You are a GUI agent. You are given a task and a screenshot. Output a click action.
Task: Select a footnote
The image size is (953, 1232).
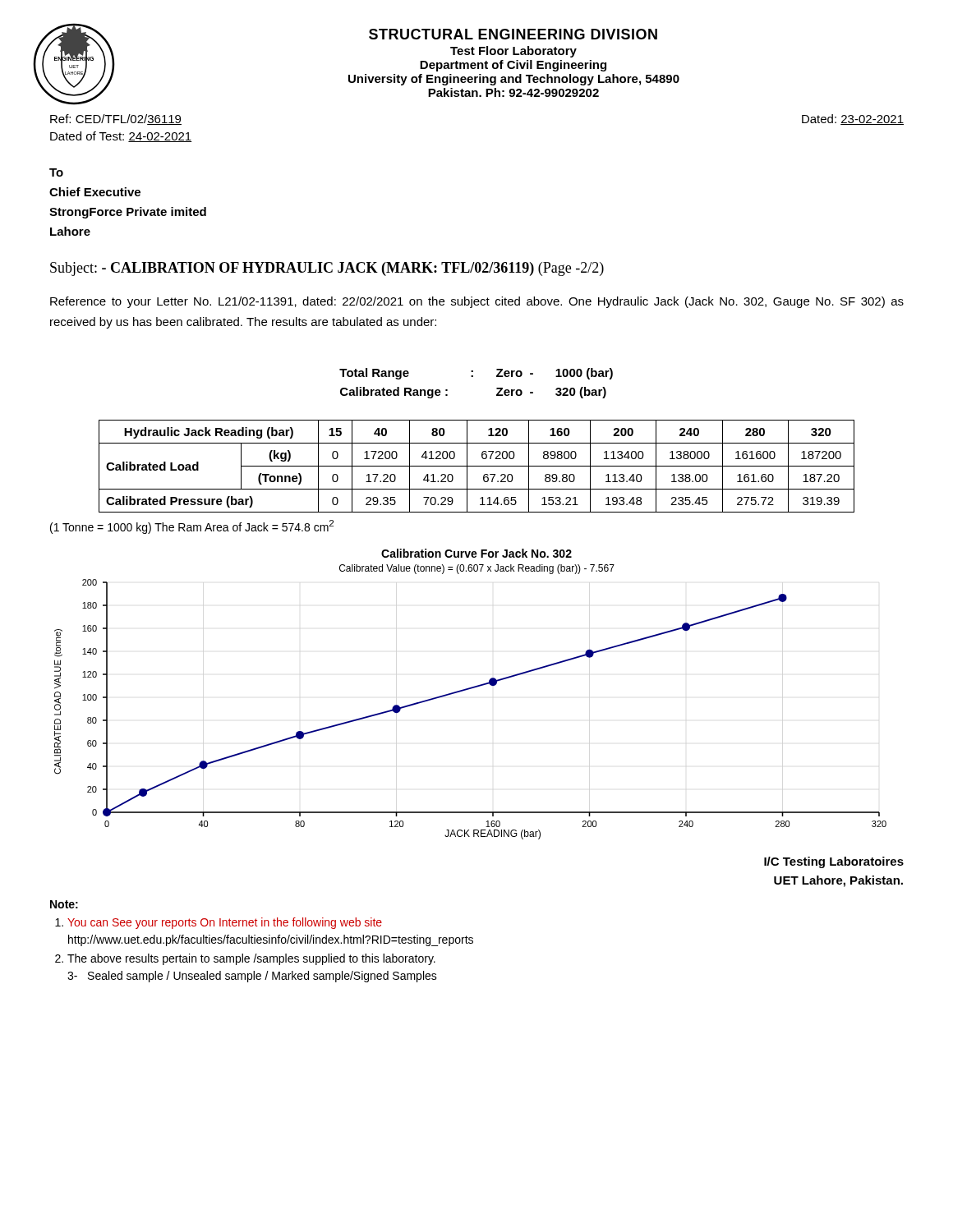(x=192, y=525)
